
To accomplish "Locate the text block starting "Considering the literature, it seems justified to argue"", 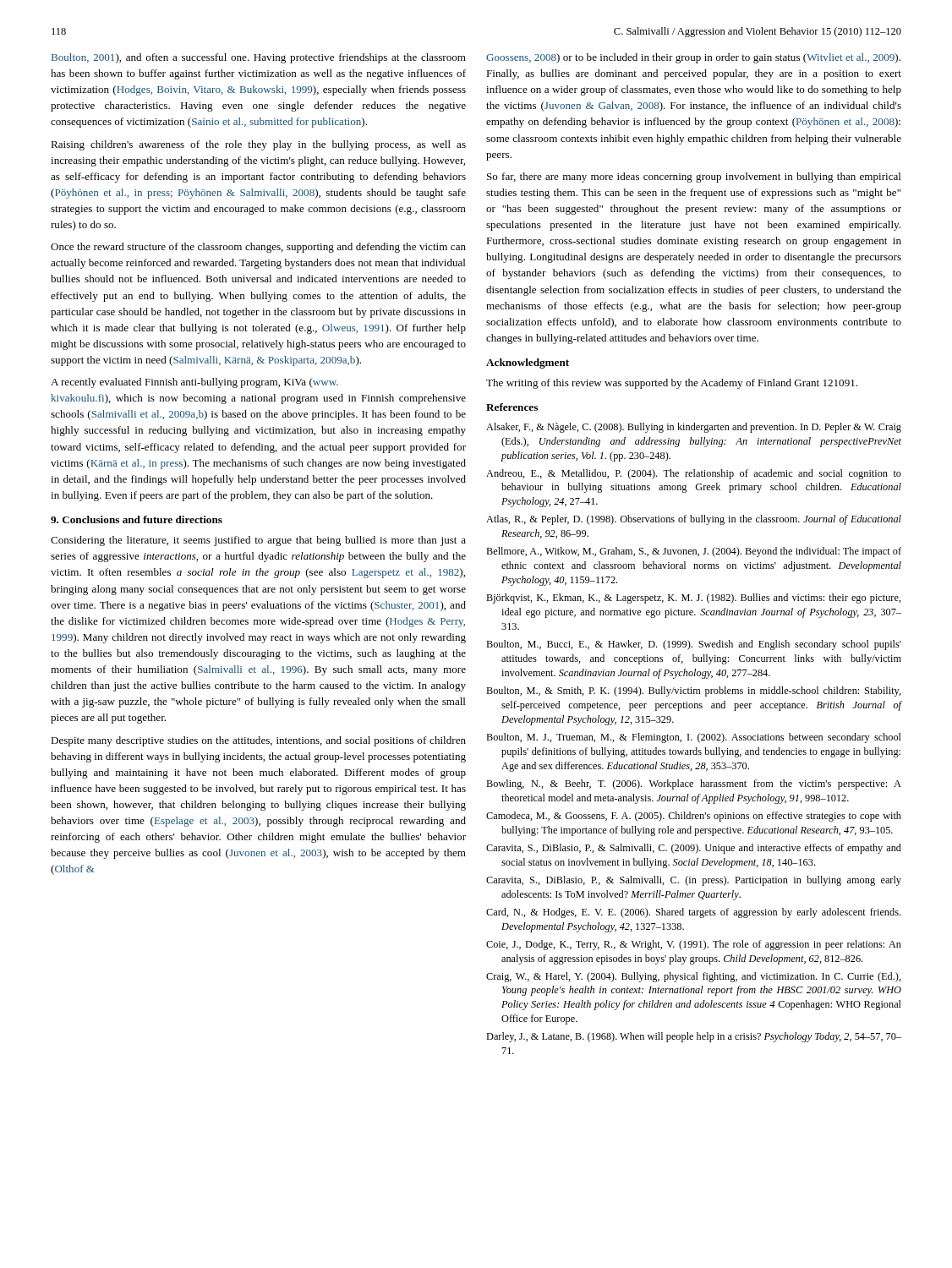I will [258, 705].
